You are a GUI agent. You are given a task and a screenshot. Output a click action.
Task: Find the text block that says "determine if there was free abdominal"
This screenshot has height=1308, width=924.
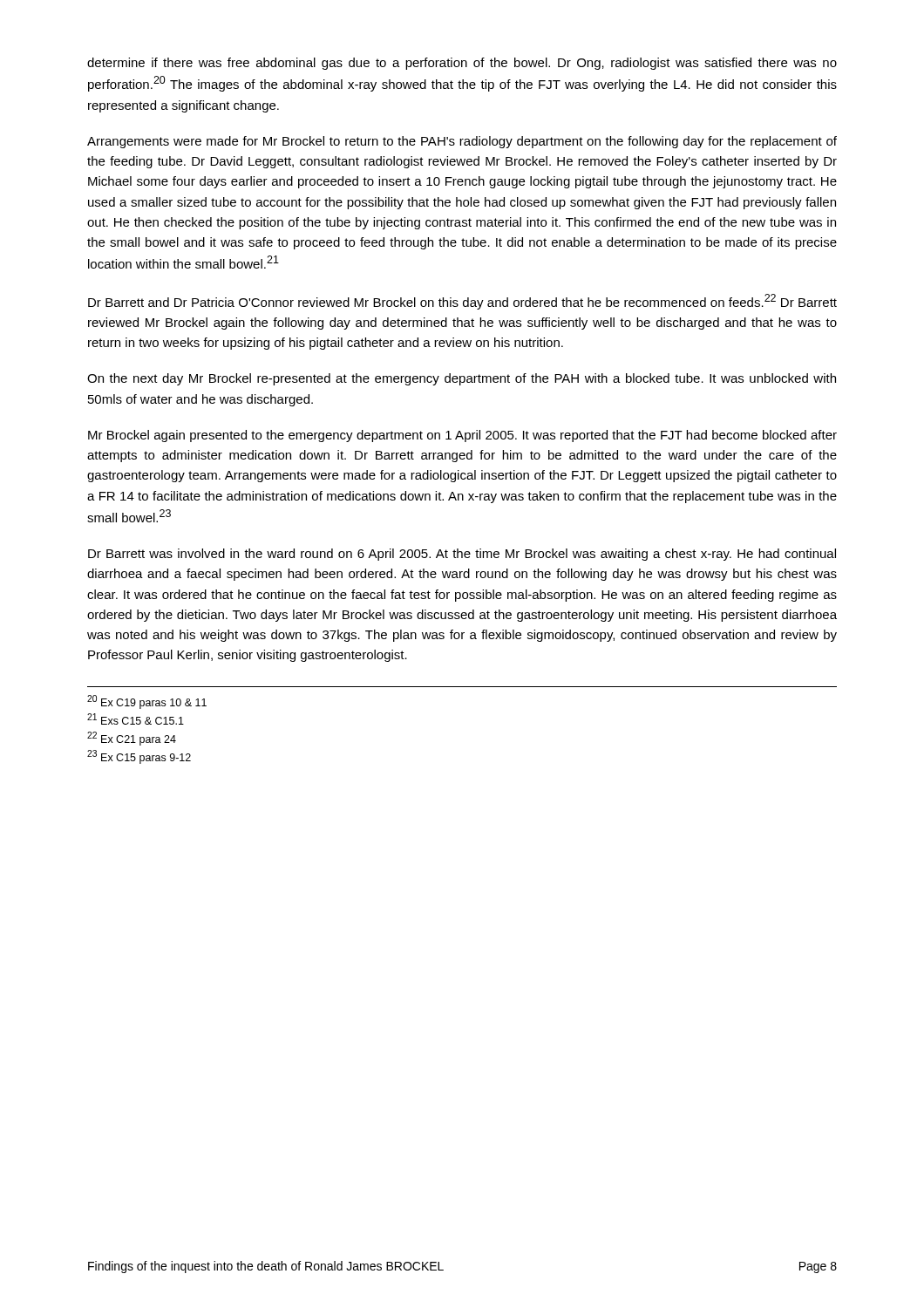462,84
